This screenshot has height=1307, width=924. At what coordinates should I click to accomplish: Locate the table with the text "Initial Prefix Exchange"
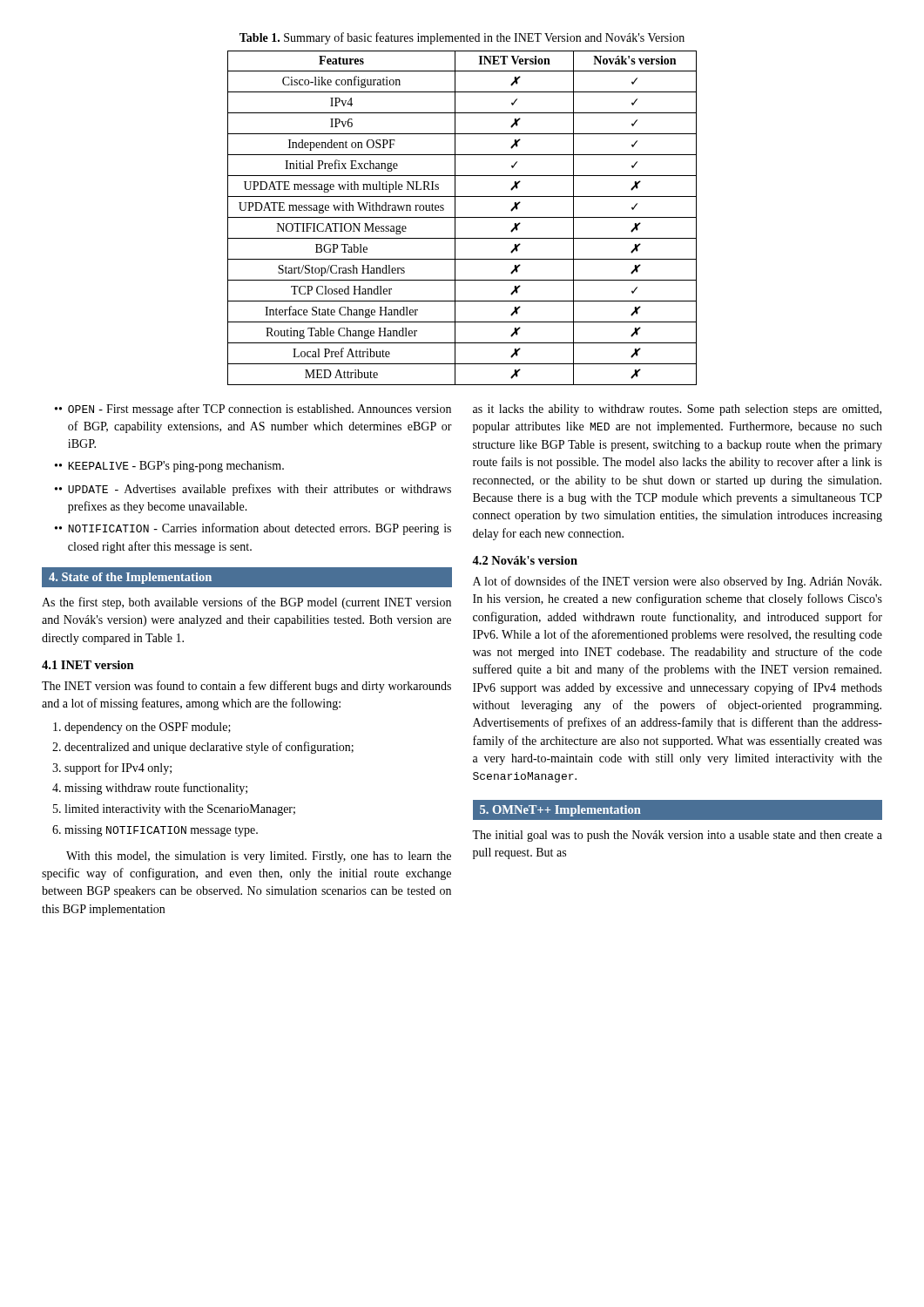click(462, 218)
